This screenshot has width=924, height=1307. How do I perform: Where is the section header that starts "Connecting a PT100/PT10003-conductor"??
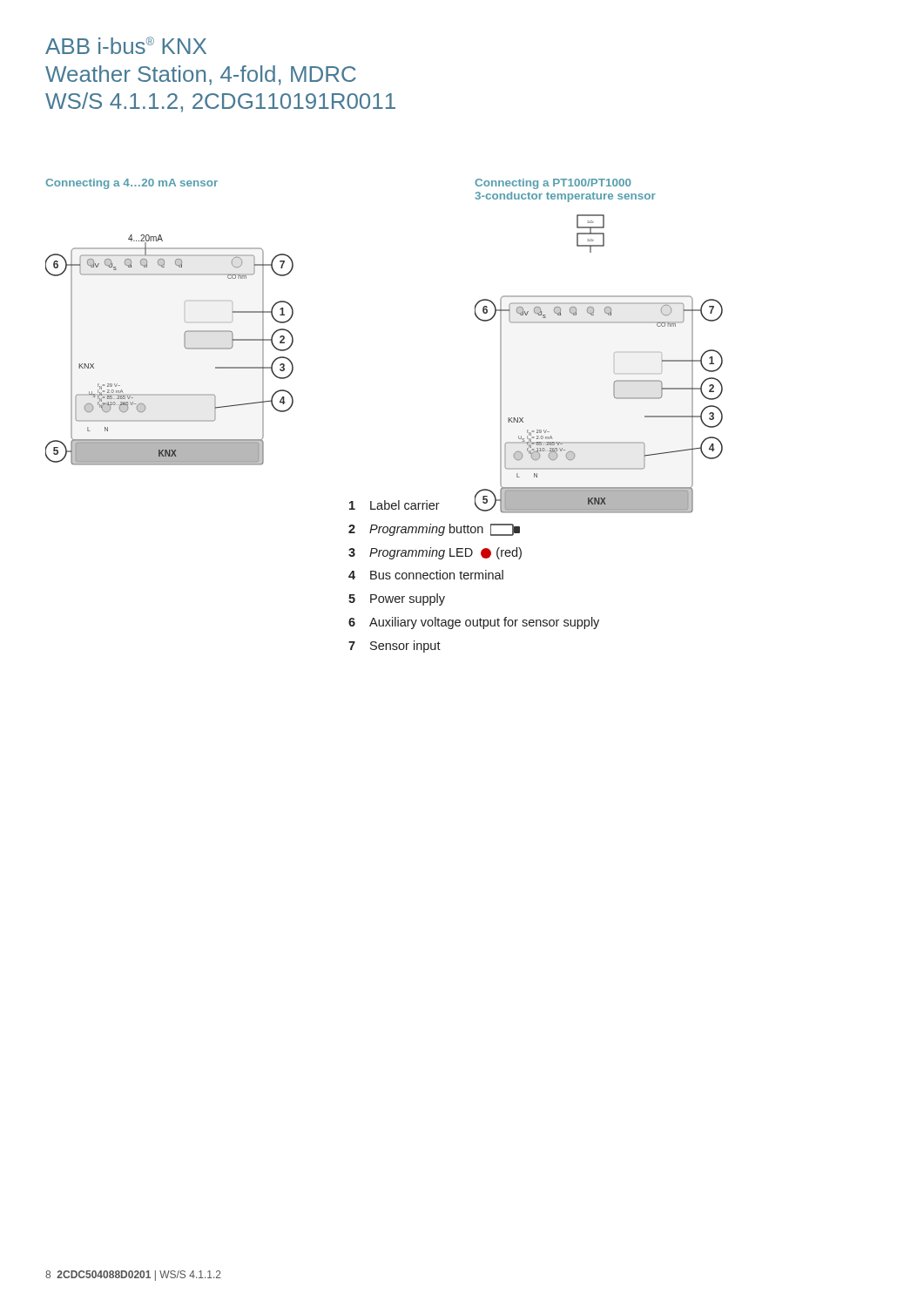(x=565, y=189)
